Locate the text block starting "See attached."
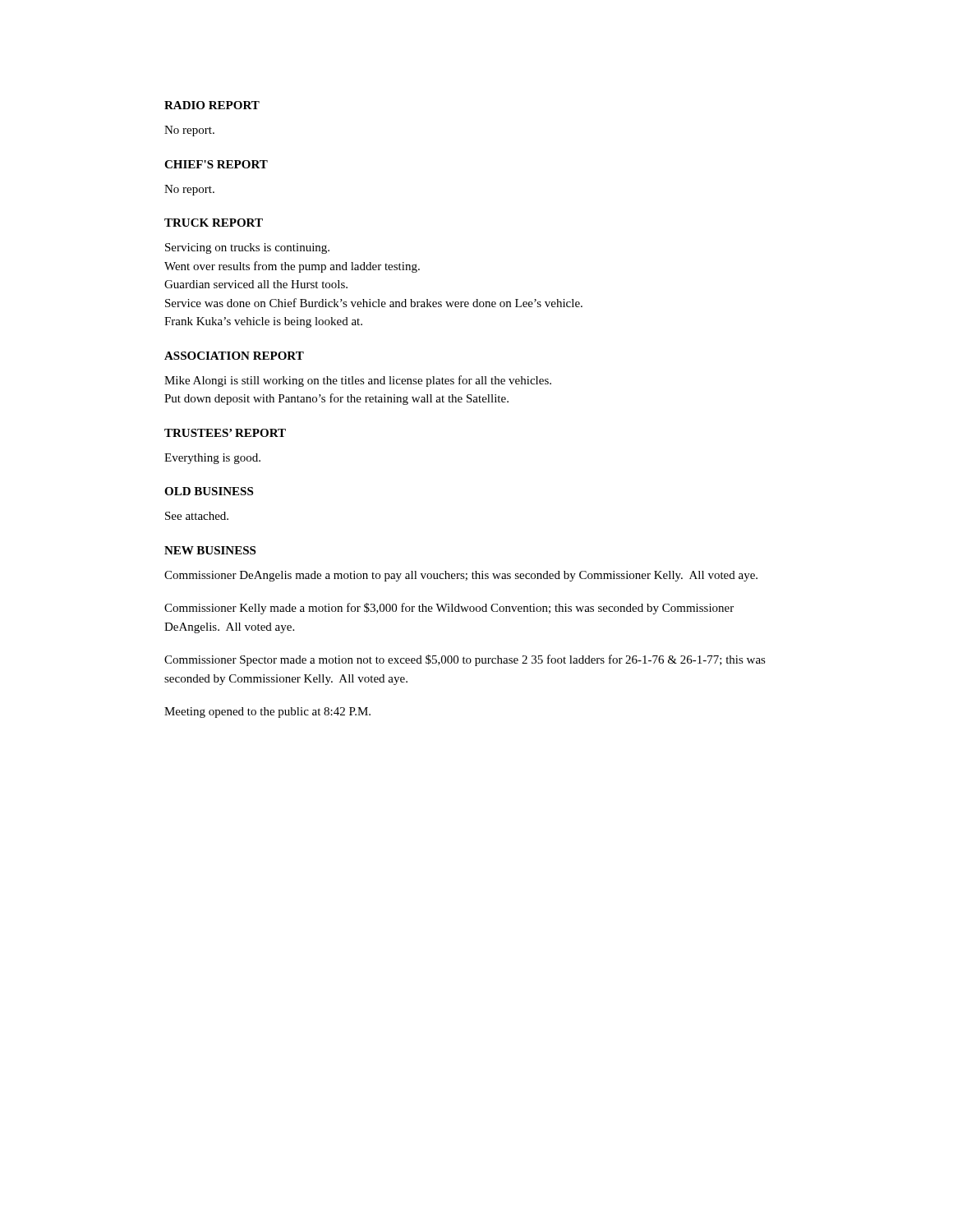 (x=197, y=516)
